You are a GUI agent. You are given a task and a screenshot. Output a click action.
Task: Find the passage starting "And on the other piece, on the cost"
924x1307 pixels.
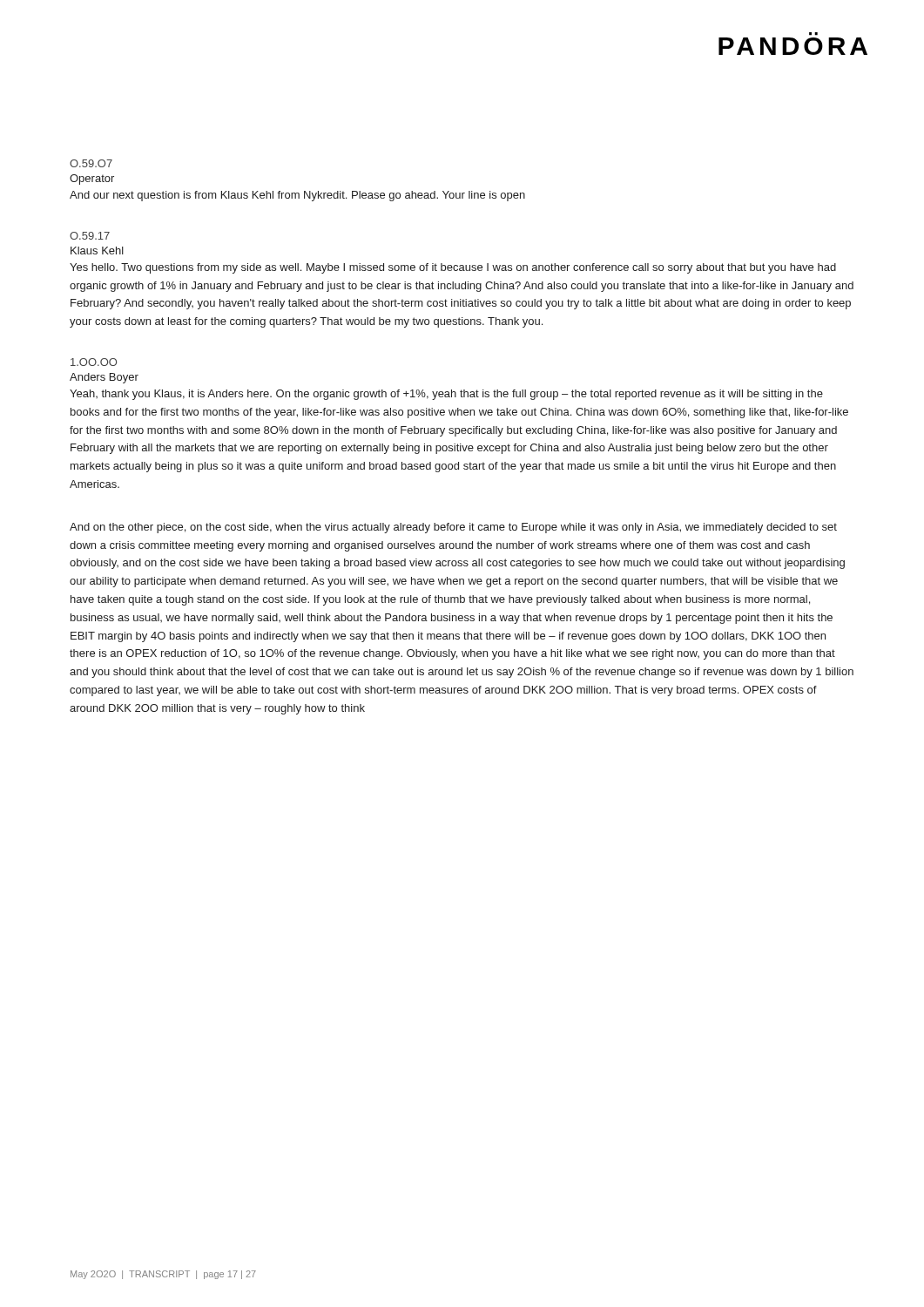point(462,618)
